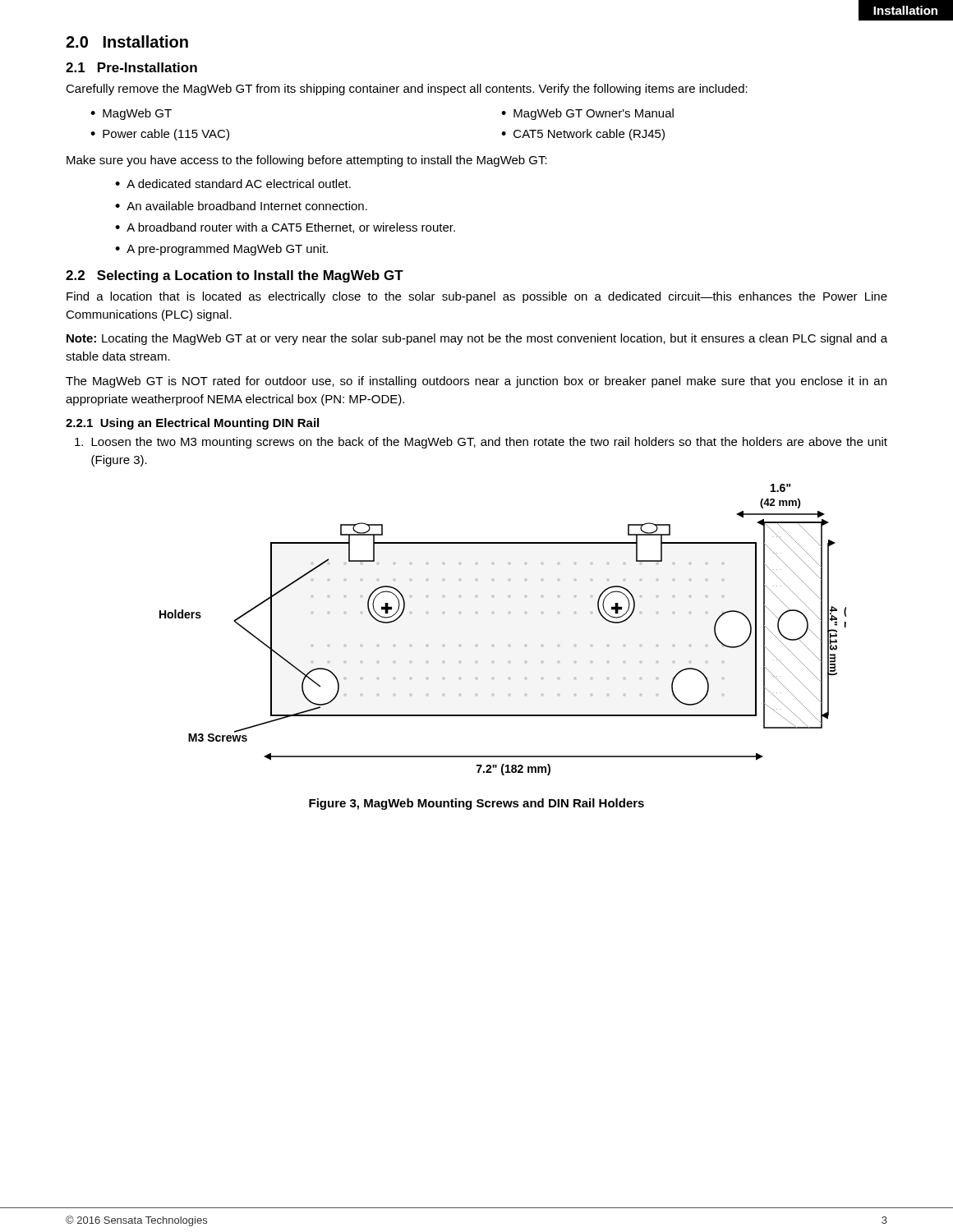Navigate to the text starting "Figure 3, MagWeb Mounting Screws and DIN"

coord(476,803)
